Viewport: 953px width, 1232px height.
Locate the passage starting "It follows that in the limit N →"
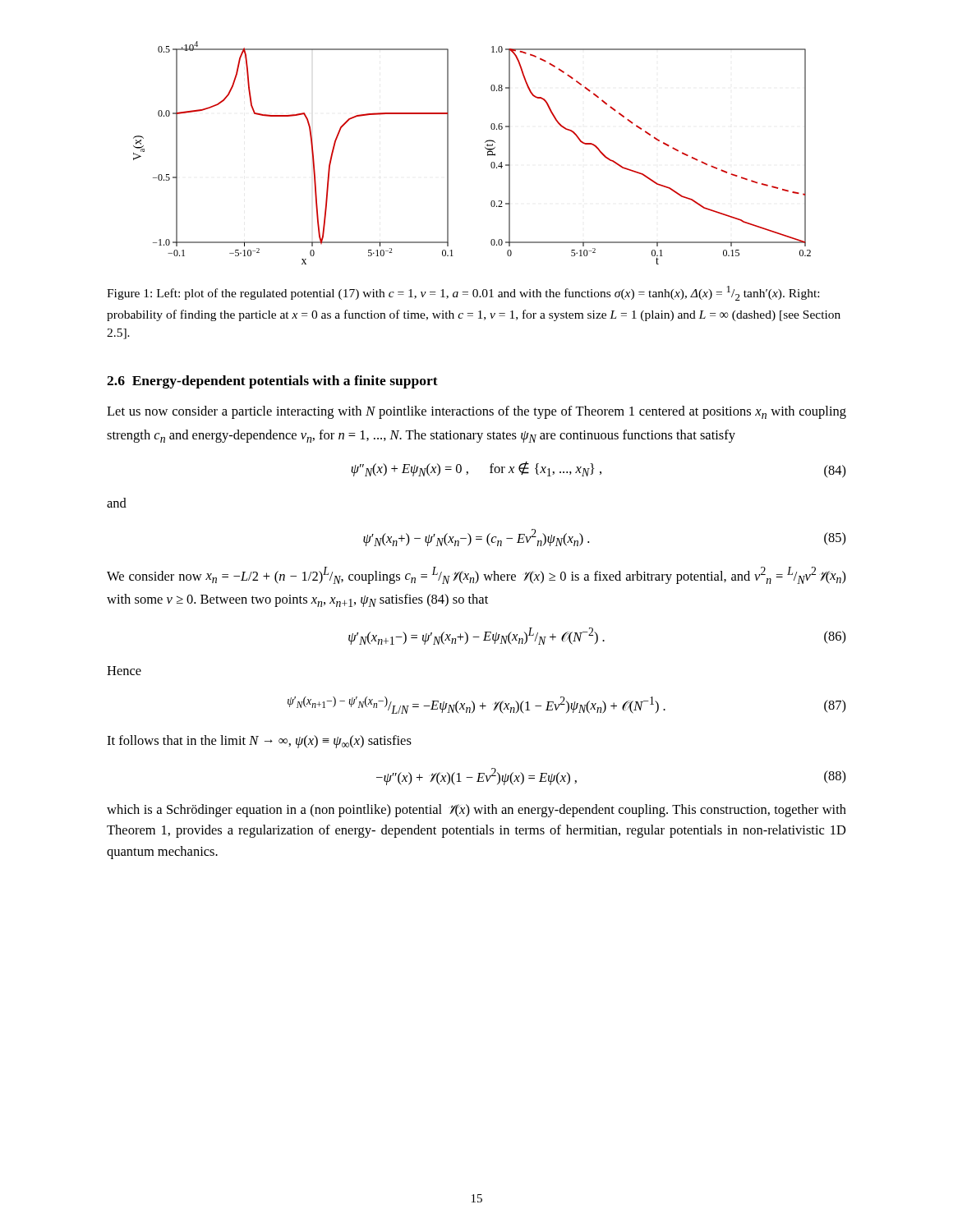(x=259, y=741)
